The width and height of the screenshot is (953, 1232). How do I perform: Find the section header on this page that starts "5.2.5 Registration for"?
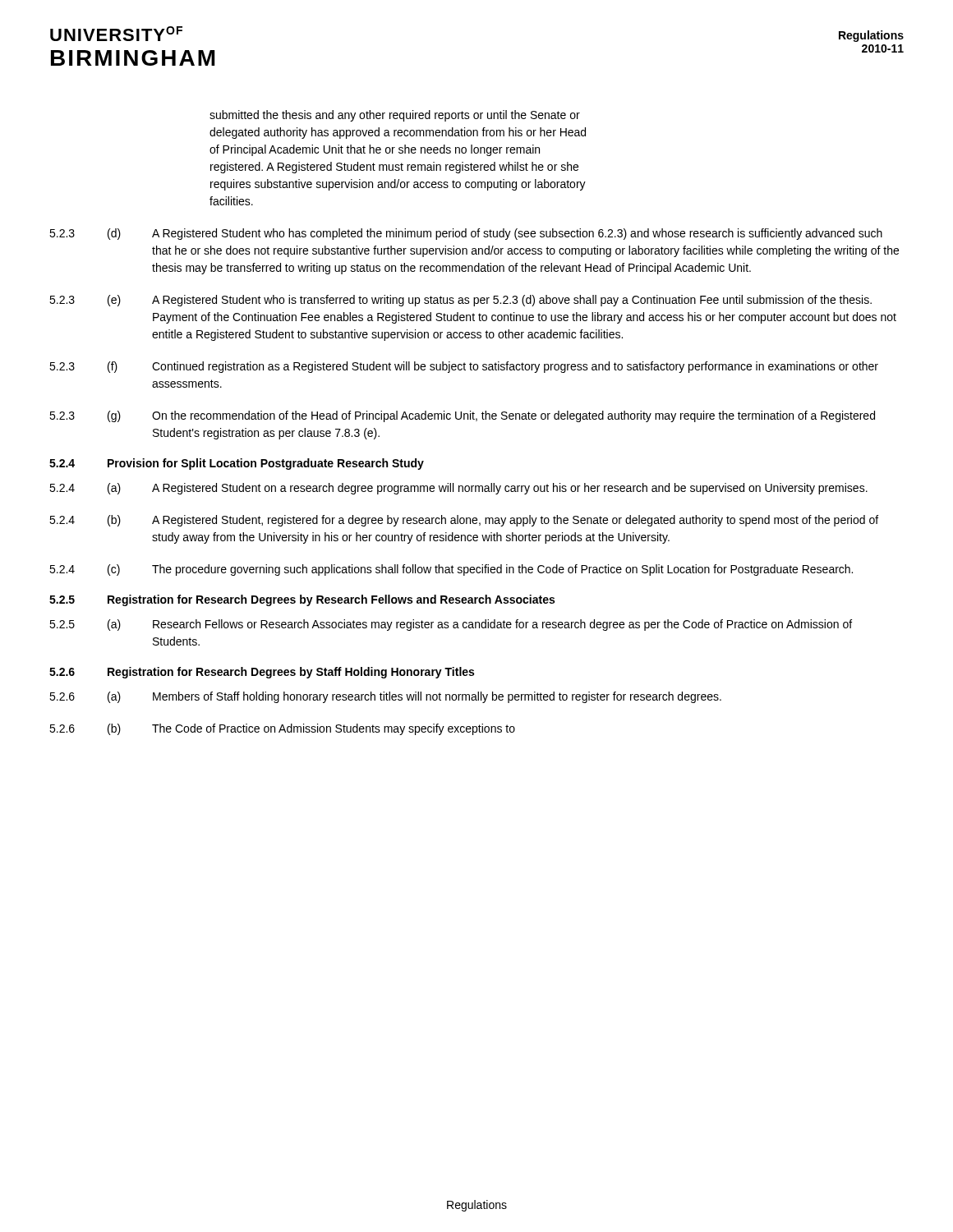476,600
